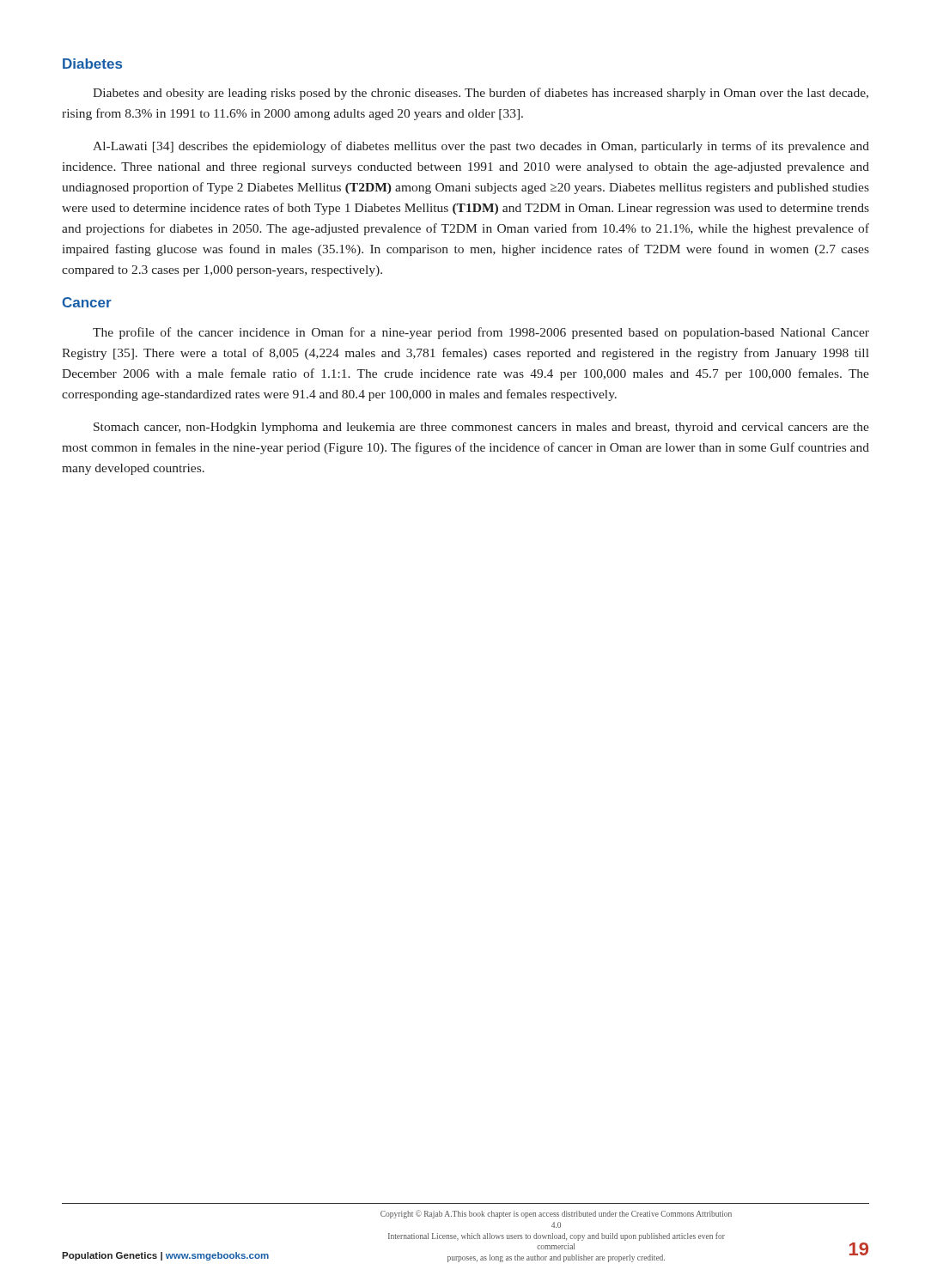Find the text block with the text "Stomach cancer, non-Hodgkin lymphoma and"

click(x=466, y=447)
